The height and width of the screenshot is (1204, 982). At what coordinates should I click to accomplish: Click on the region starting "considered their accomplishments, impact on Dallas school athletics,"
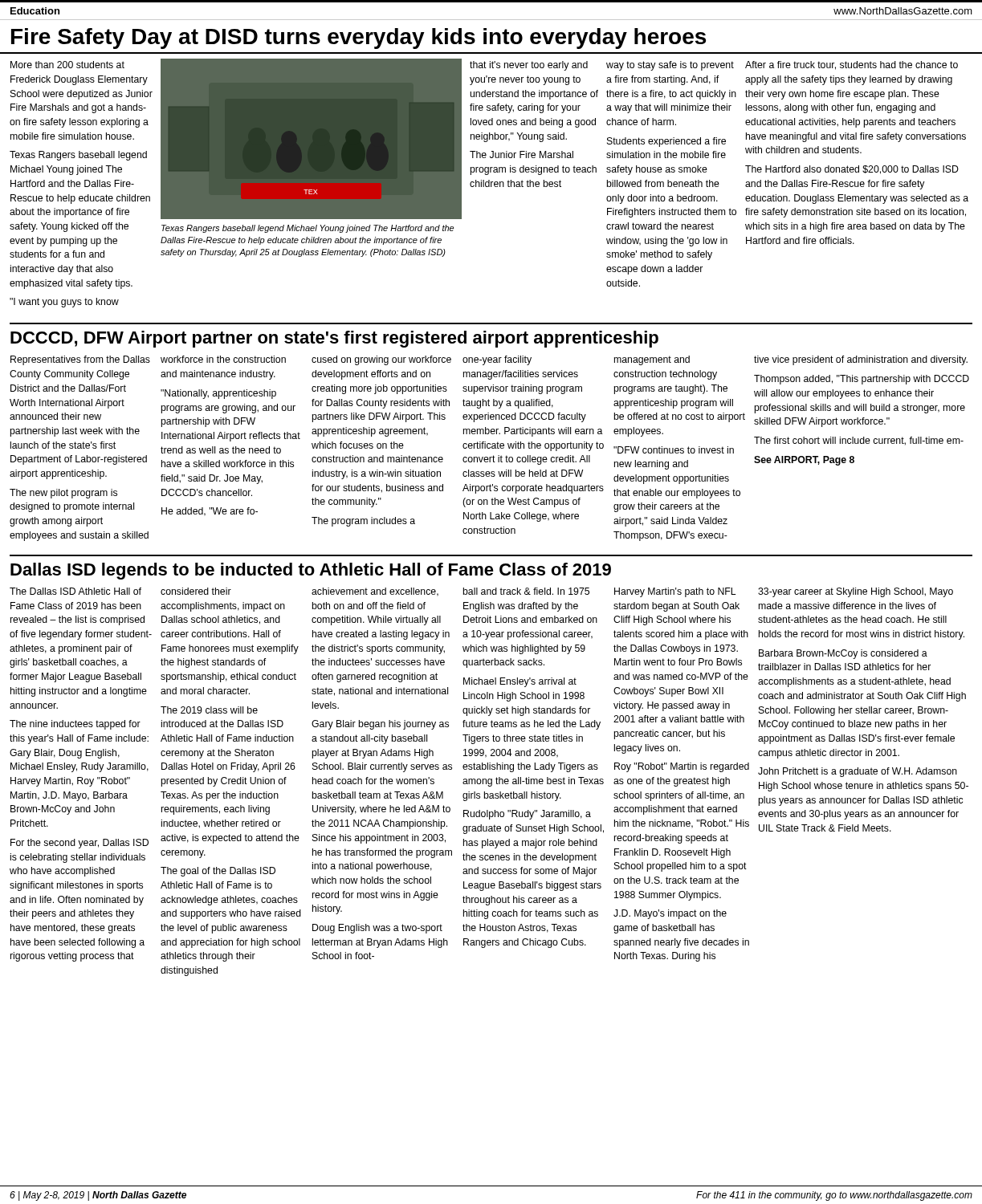[x=232, y=782]
